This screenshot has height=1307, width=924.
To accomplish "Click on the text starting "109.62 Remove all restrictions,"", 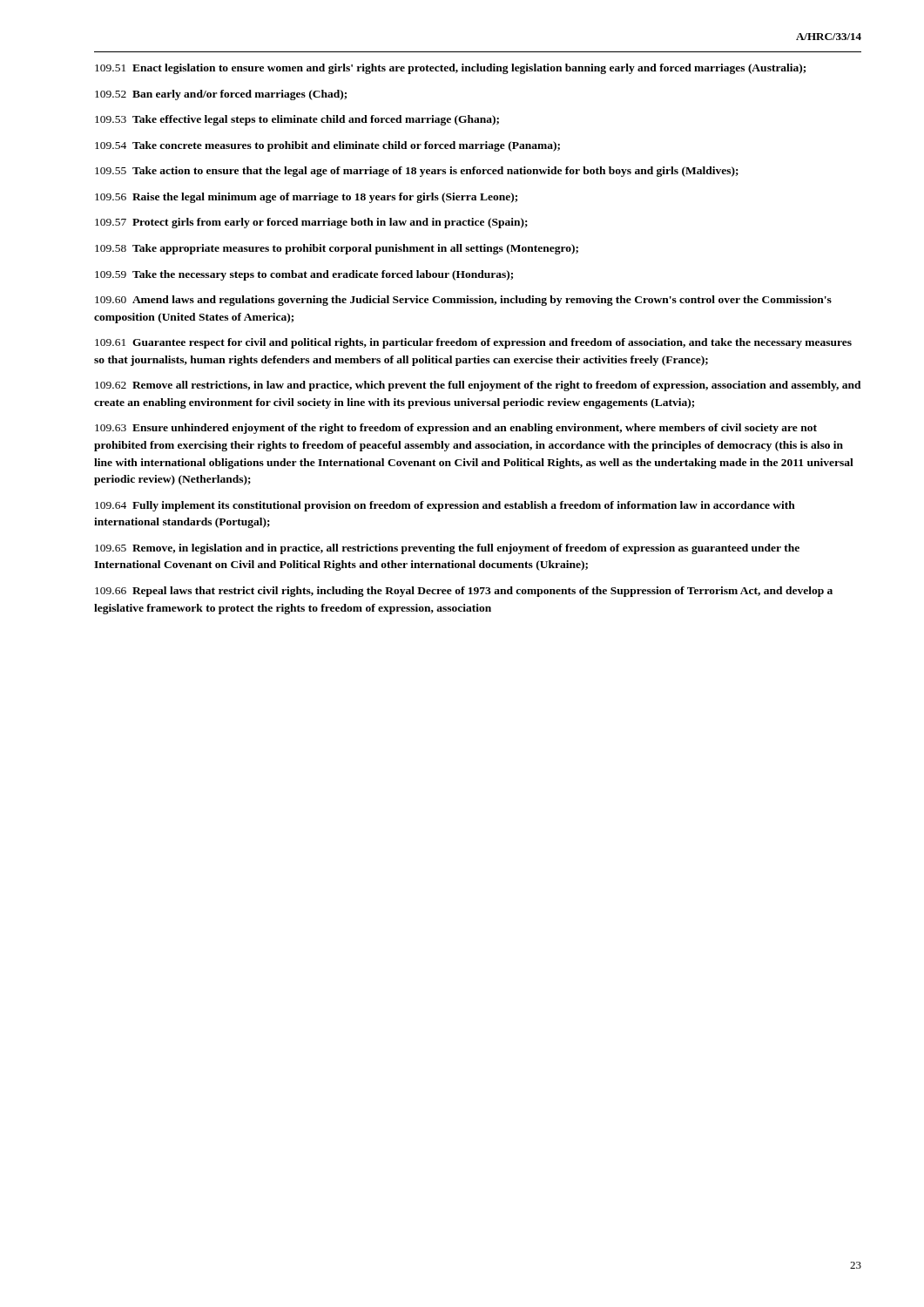I will pyautogui.click(x=478, y=393).
